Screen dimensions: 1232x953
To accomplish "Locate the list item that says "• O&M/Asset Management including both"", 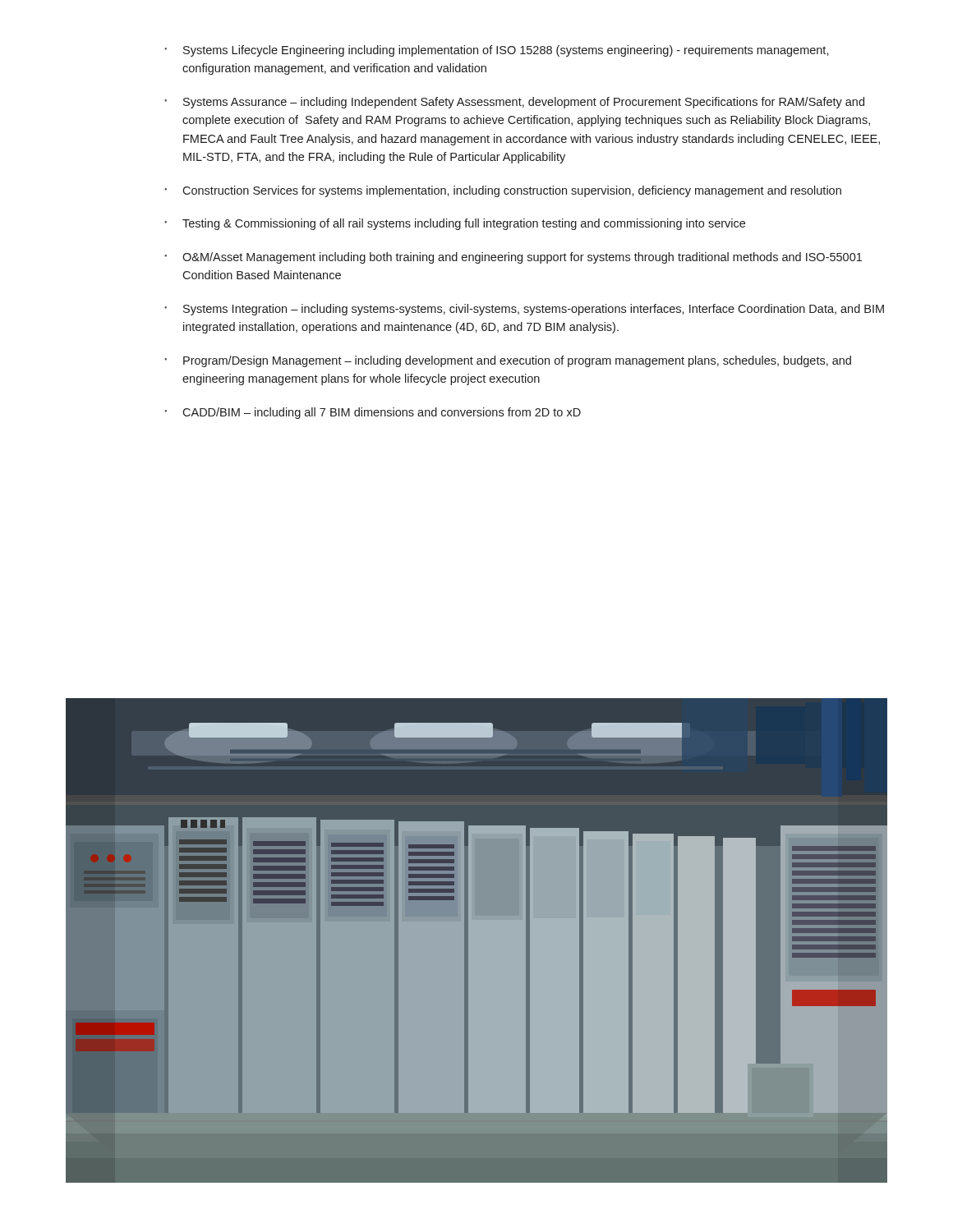I will coord(526,266).
